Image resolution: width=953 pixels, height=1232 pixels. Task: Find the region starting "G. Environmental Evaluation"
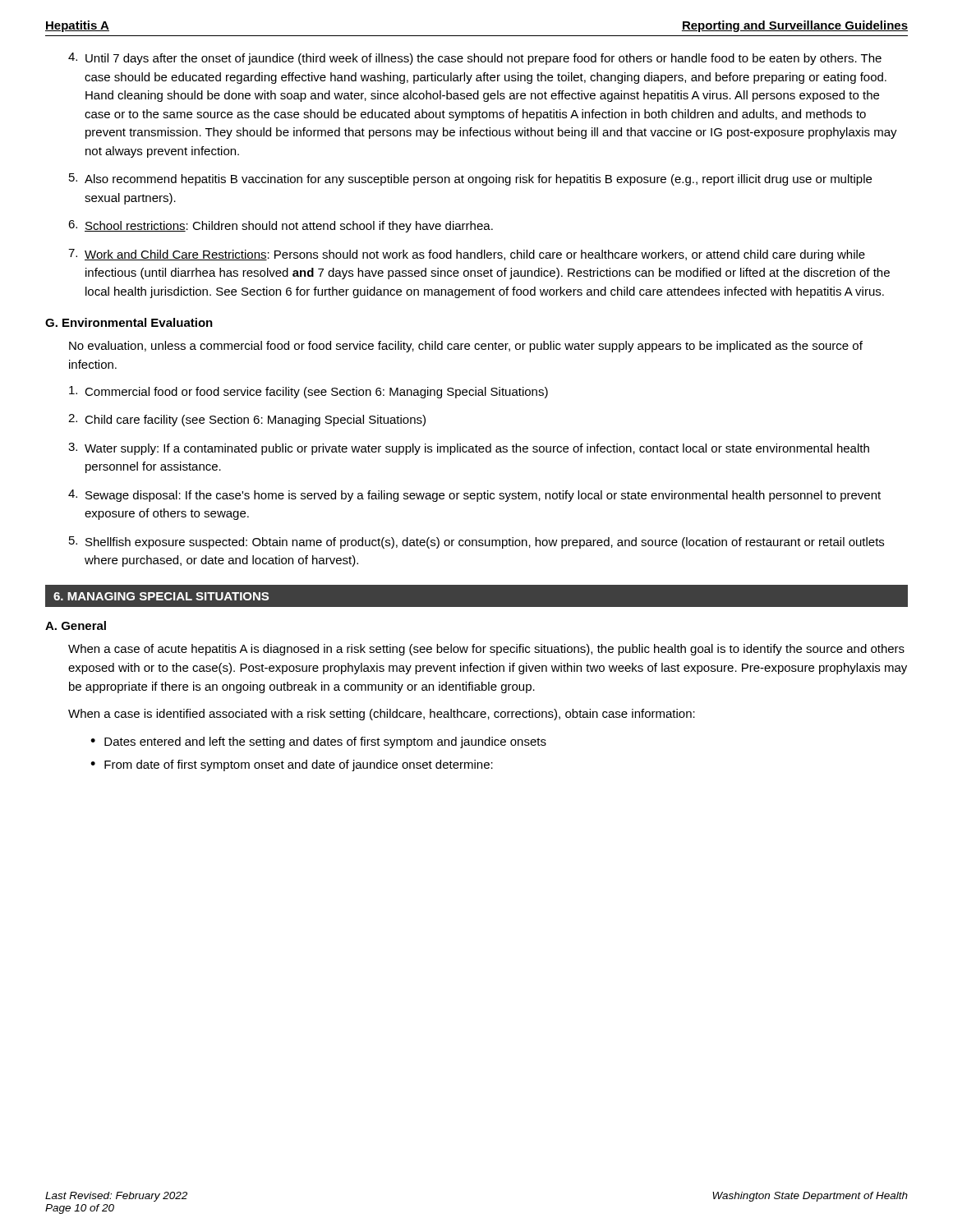pyautogui.click(x=129, y=322)
